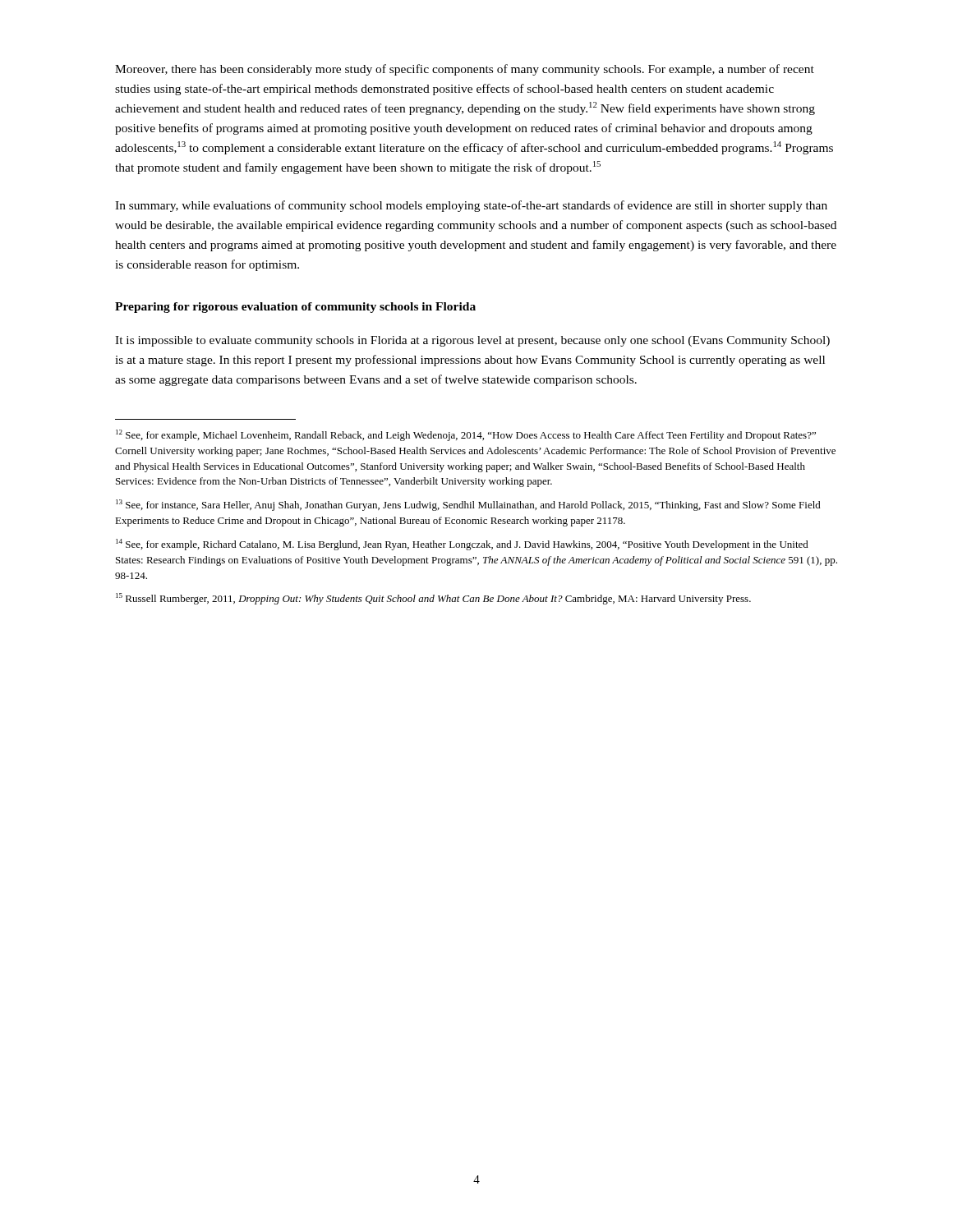Navigate to the region starting "15 Russell Rumberger, 2011, Dropping Out: Why"
The height and width of the screenshot is (1232, 953).
(x=433, y=598)
